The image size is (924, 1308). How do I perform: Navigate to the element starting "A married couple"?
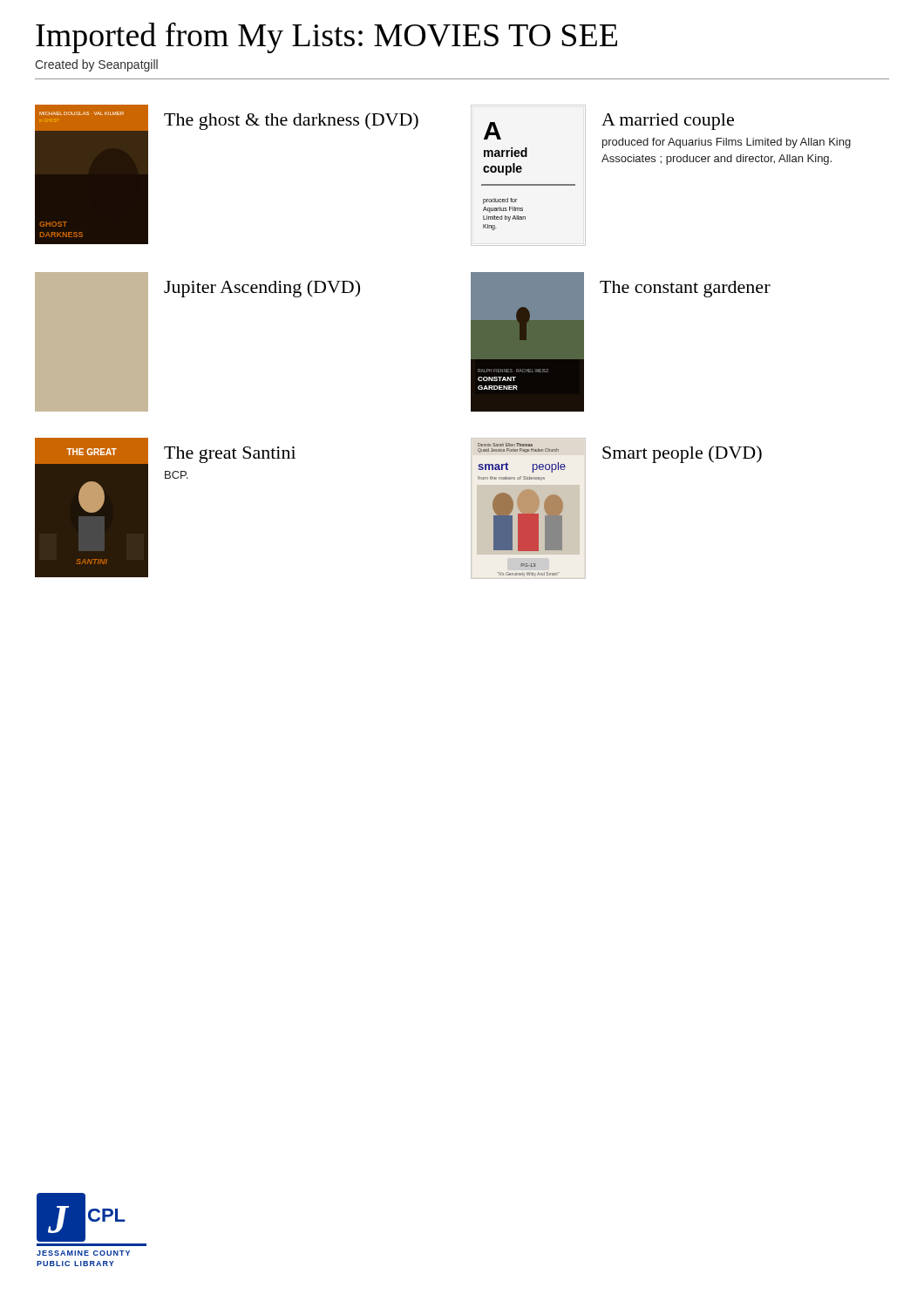[745, 120]
